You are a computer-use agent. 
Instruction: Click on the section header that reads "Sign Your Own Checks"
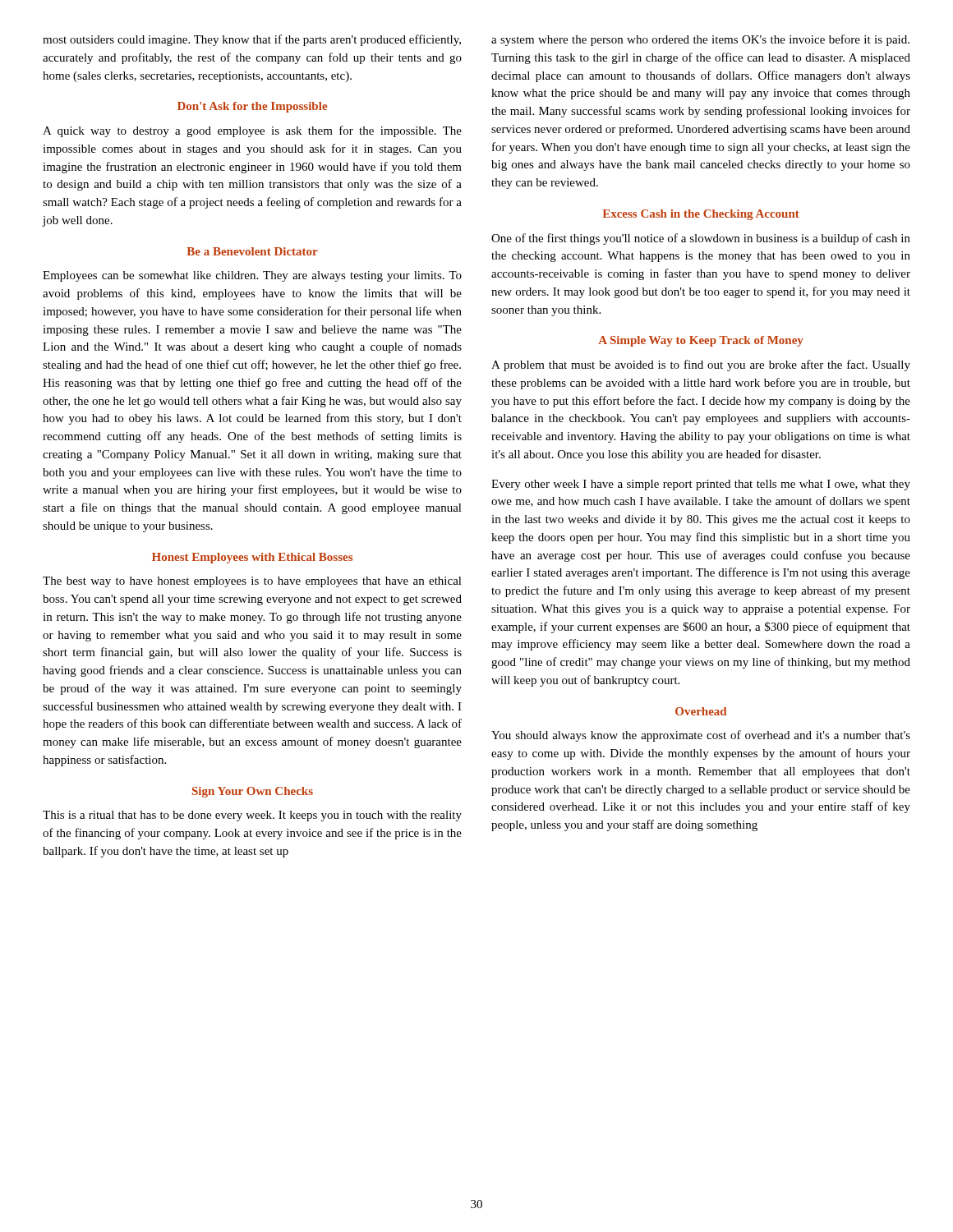252,791
